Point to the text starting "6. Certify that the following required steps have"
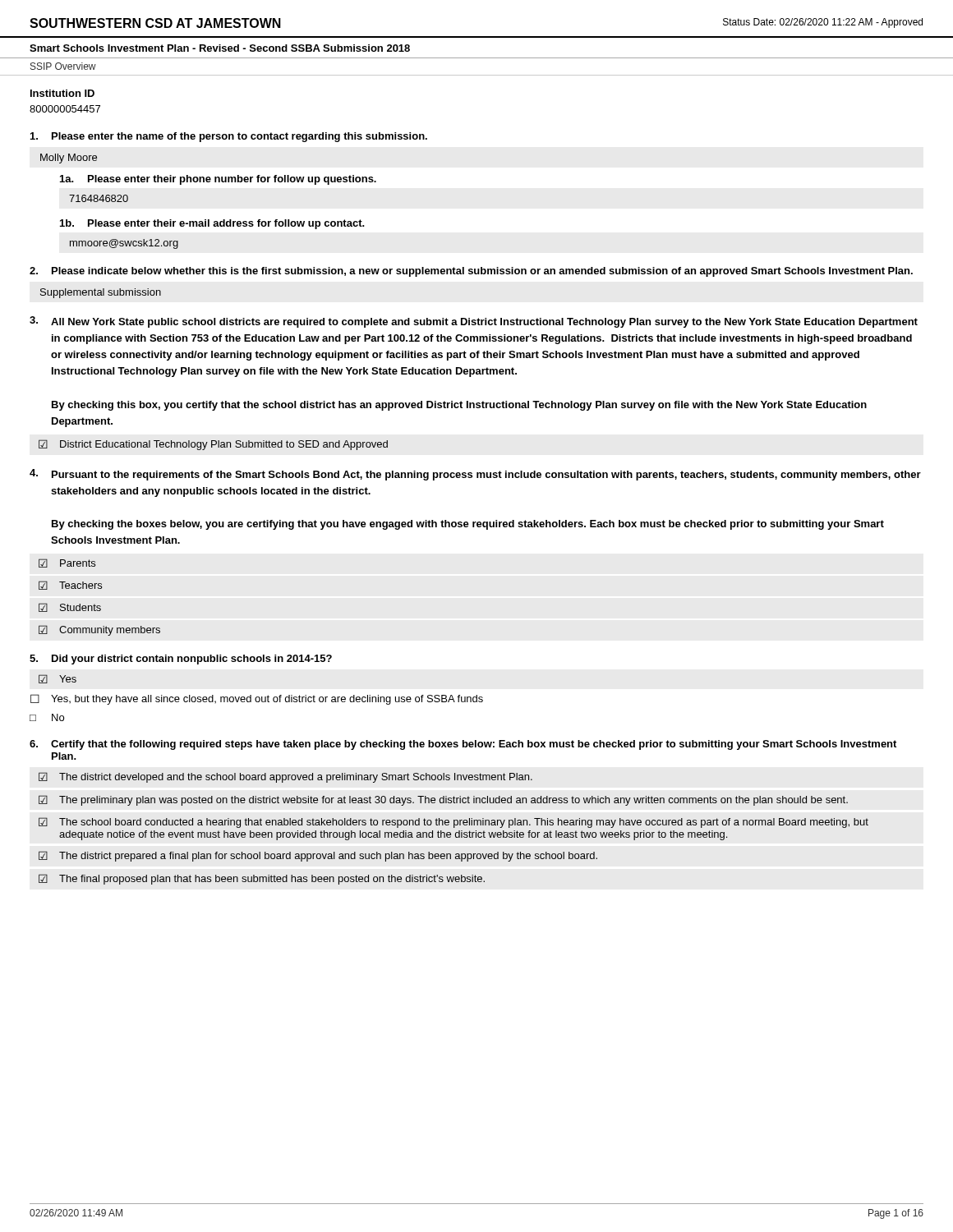This screenshot has width=953, height=1232. [476, 750]
